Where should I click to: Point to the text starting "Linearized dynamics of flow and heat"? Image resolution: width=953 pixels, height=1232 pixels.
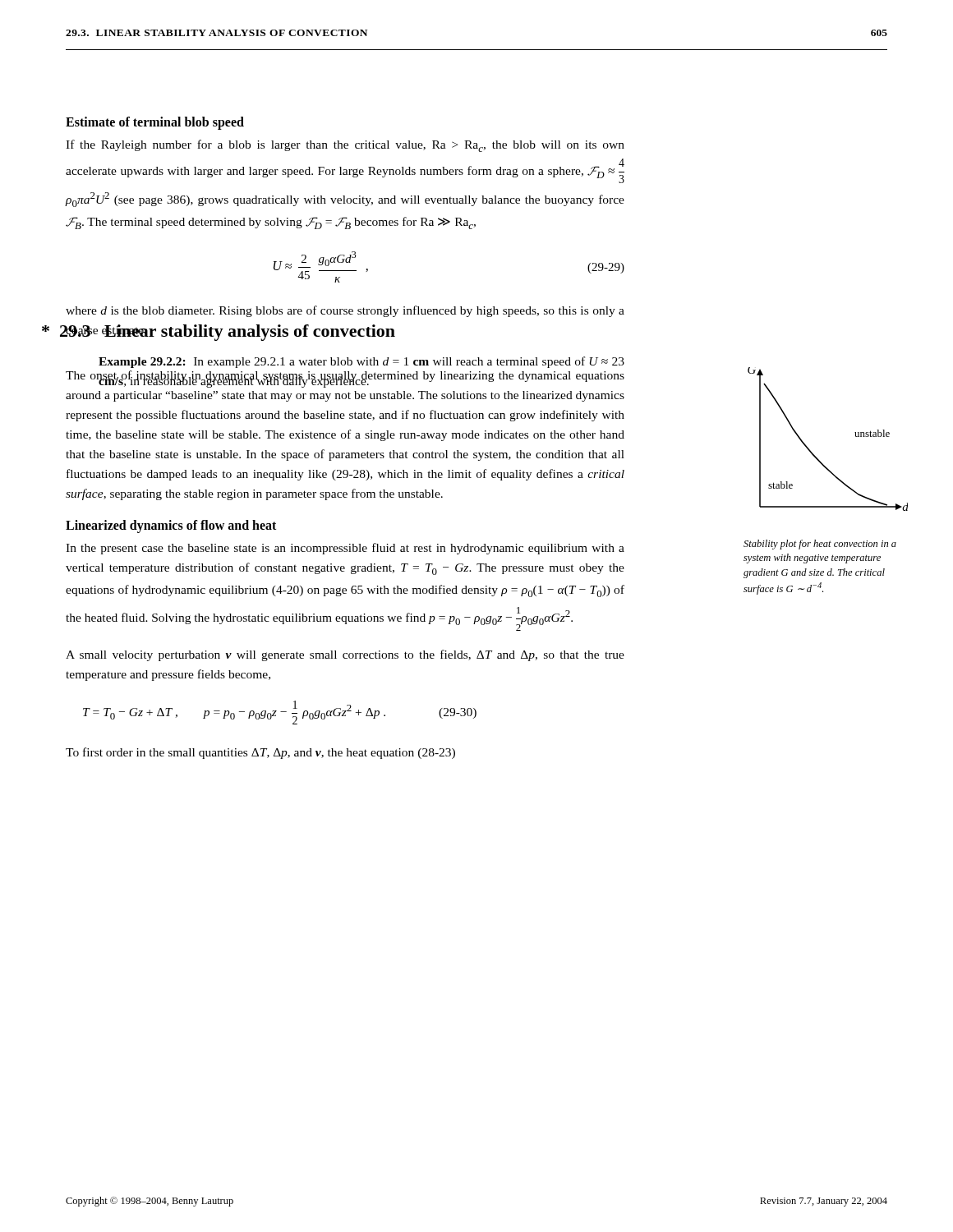(171, 525)
